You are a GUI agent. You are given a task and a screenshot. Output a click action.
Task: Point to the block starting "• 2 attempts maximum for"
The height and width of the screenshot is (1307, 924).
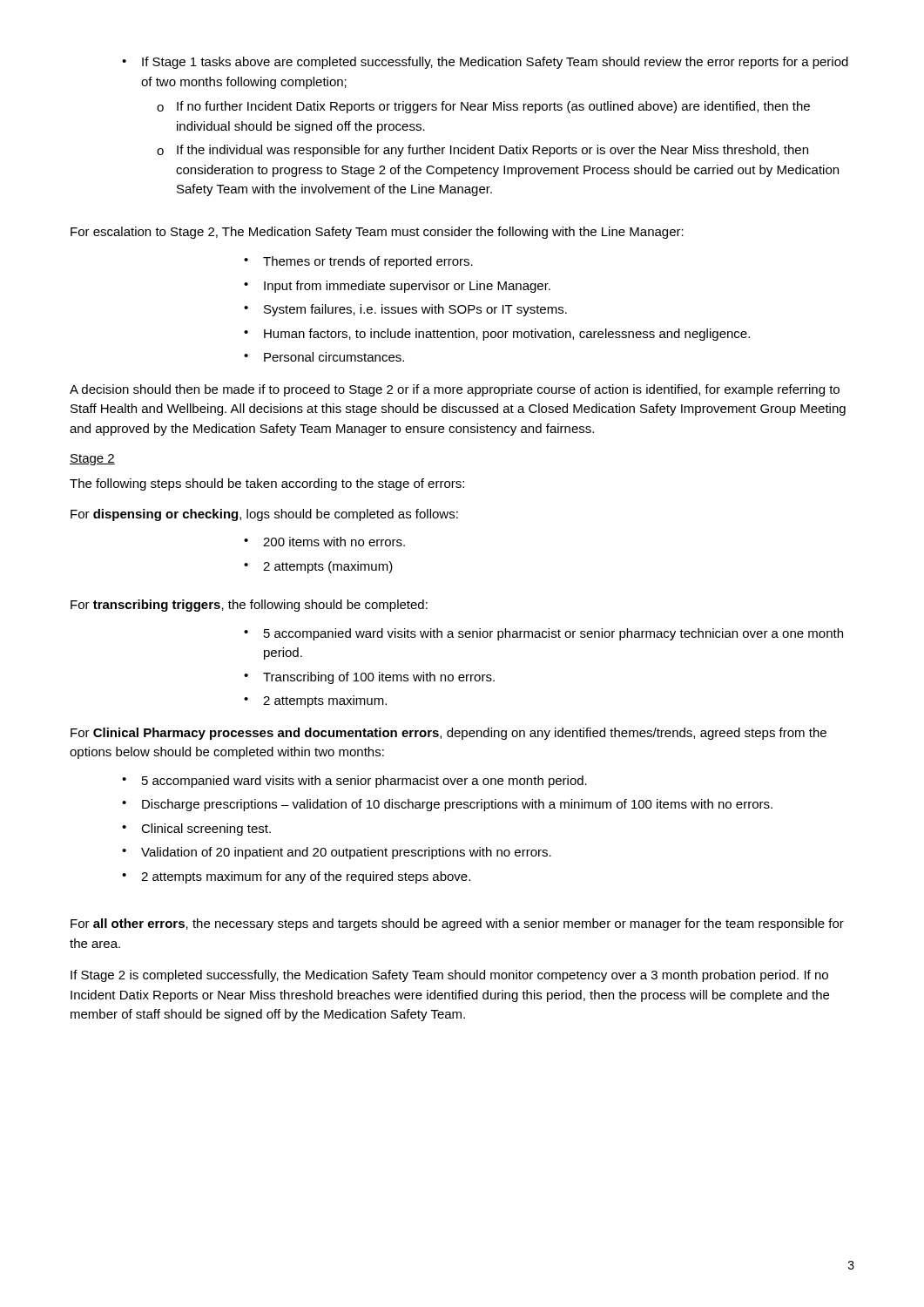pyautogui.click(x=297, y=876)
